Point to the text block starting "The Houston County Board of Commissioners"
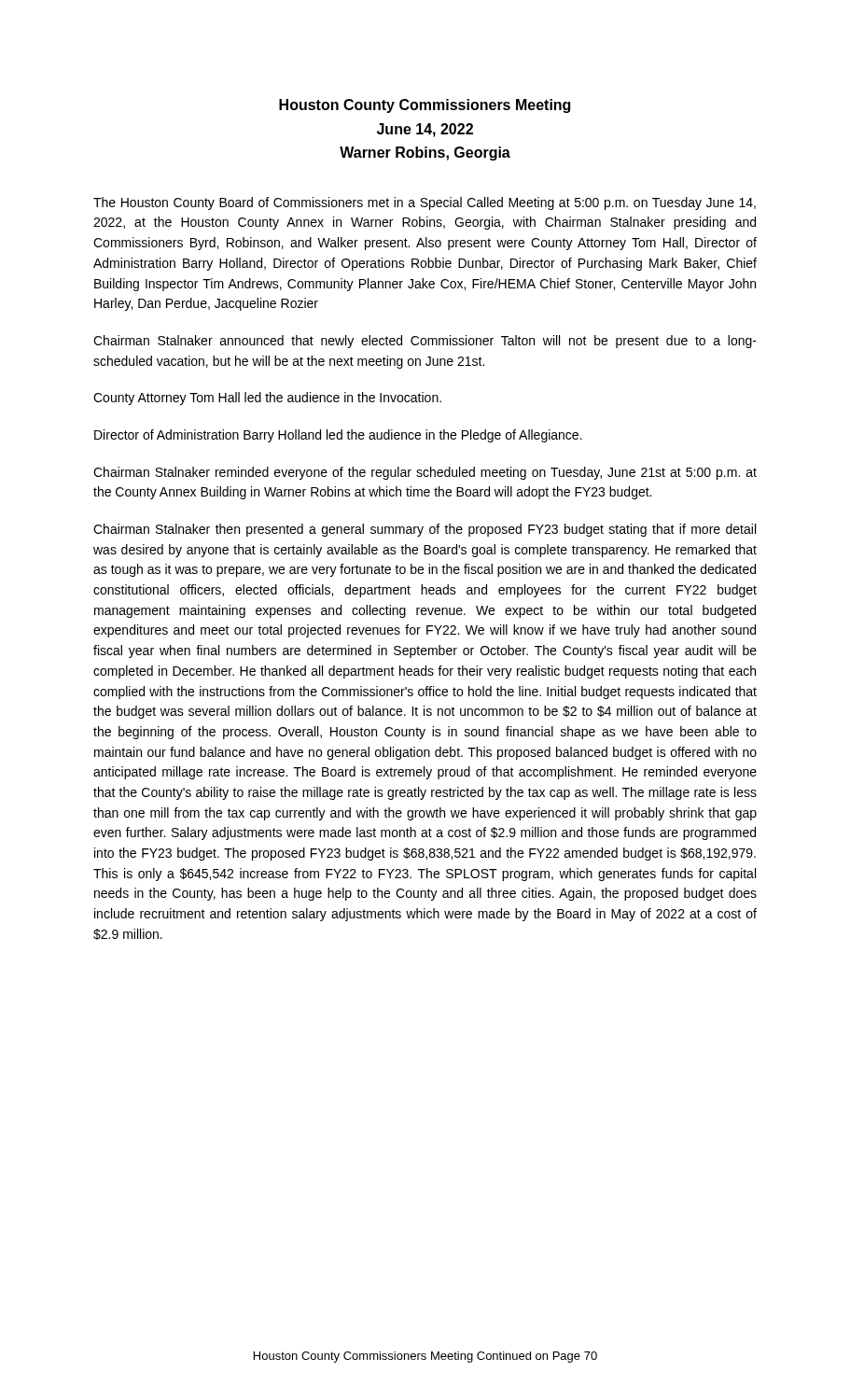Screen dimensions: 1400x850 click(x=425, y=253)
